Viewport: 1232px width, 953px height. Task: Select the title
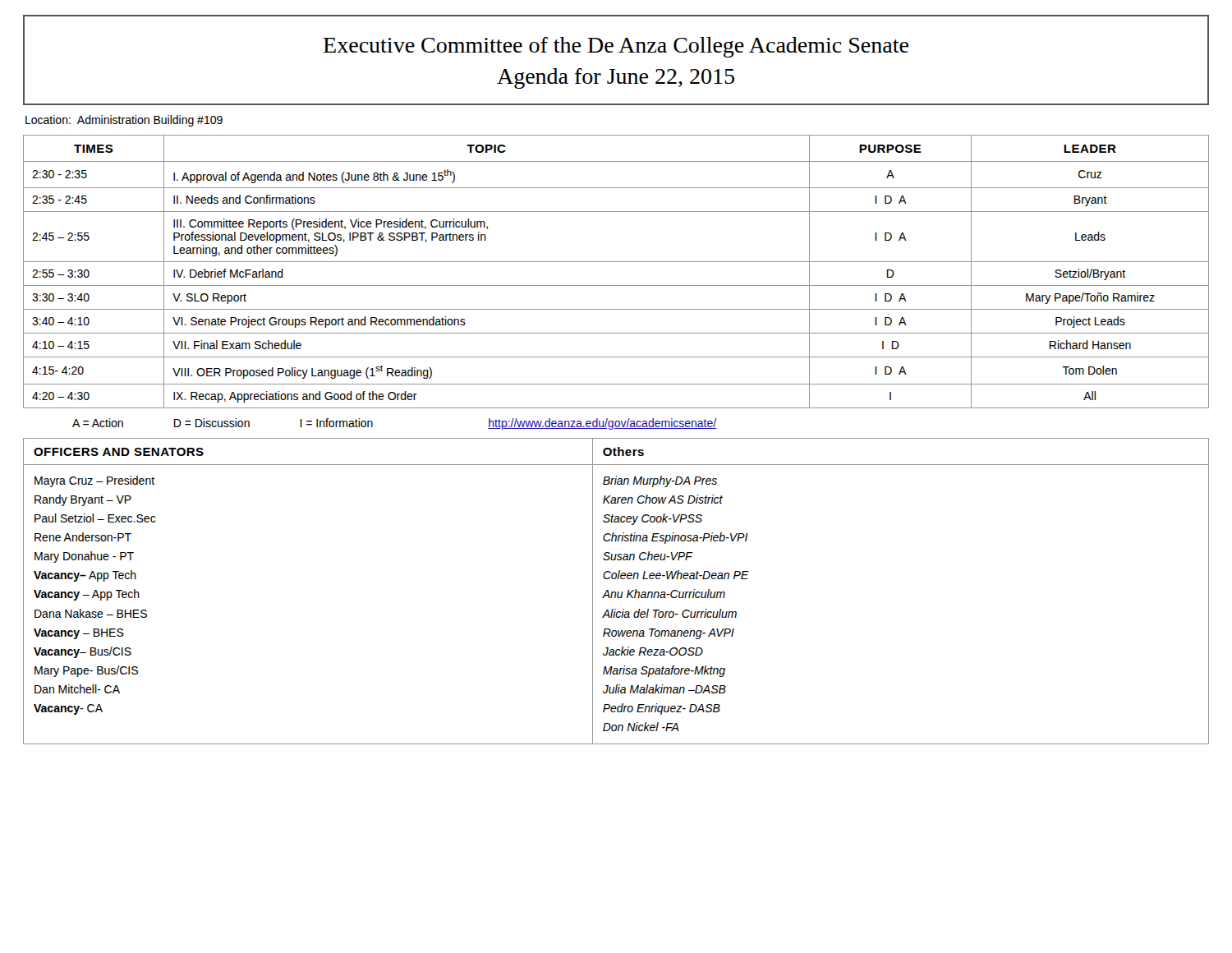[x=616, y=60]
